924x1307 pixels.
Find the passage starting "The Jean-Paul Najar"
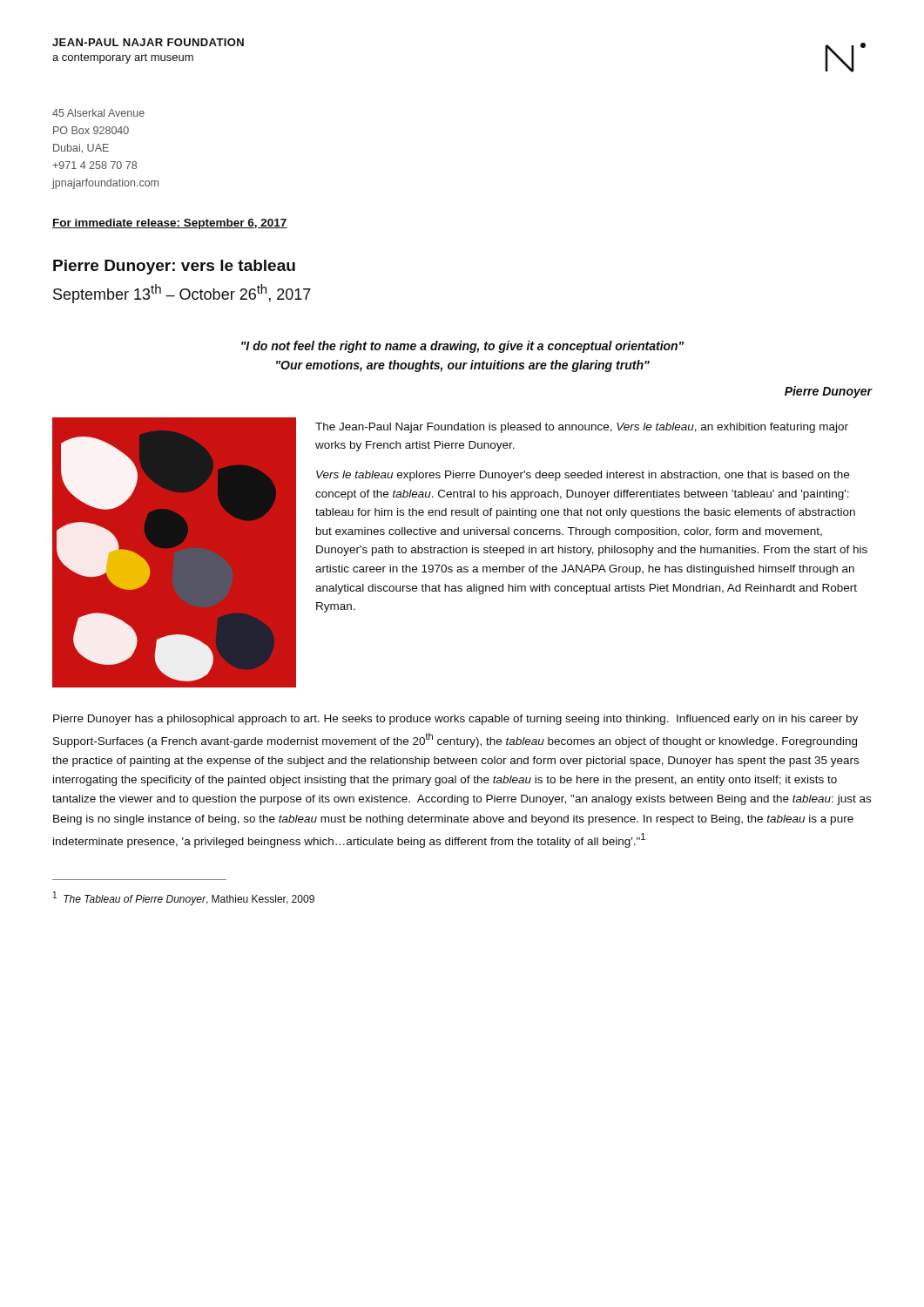(593, 517)
